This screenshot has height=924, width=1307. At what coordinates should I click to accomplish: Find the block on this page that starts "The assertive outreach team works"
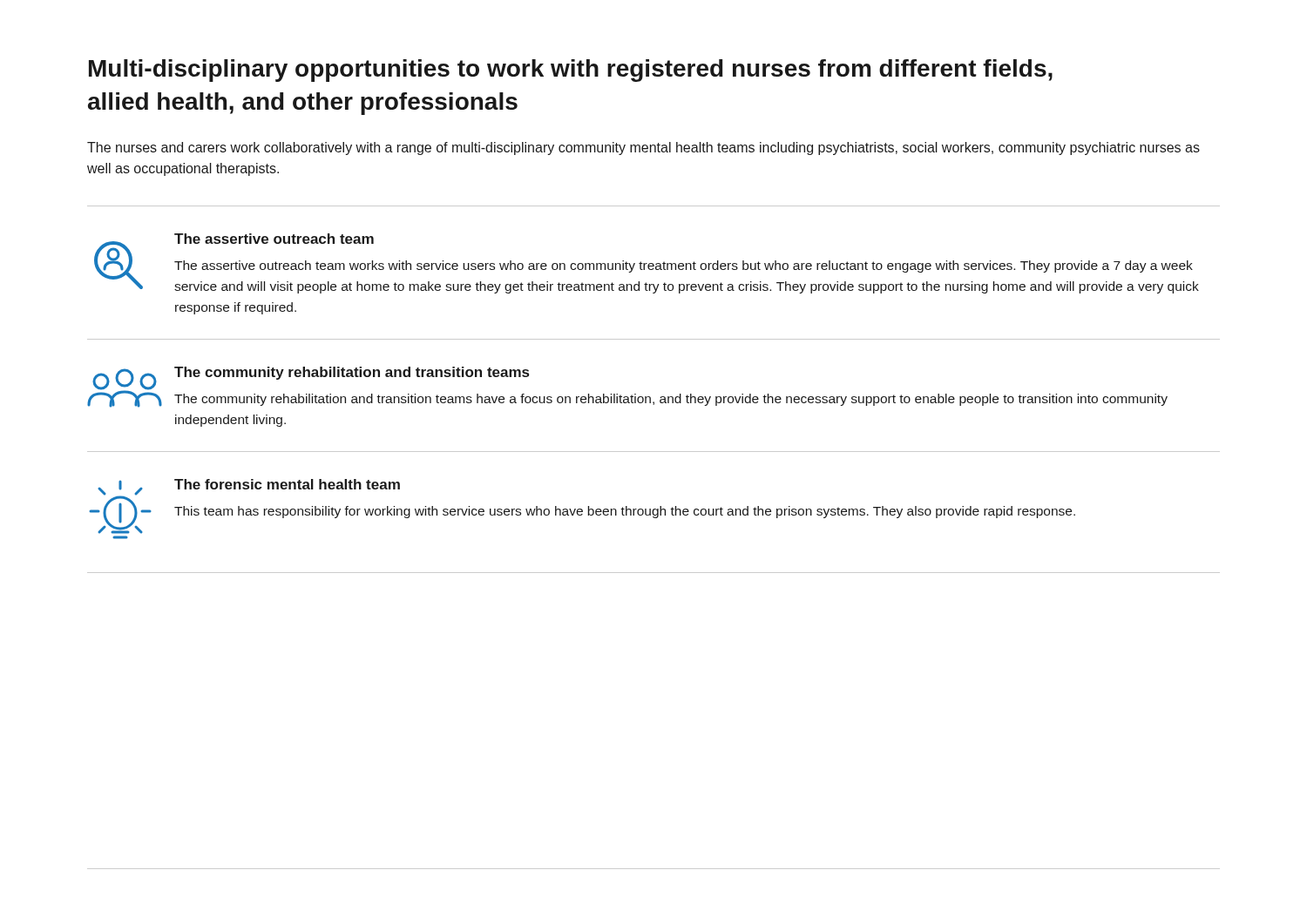pyautogui.click(x=686, y=286)
